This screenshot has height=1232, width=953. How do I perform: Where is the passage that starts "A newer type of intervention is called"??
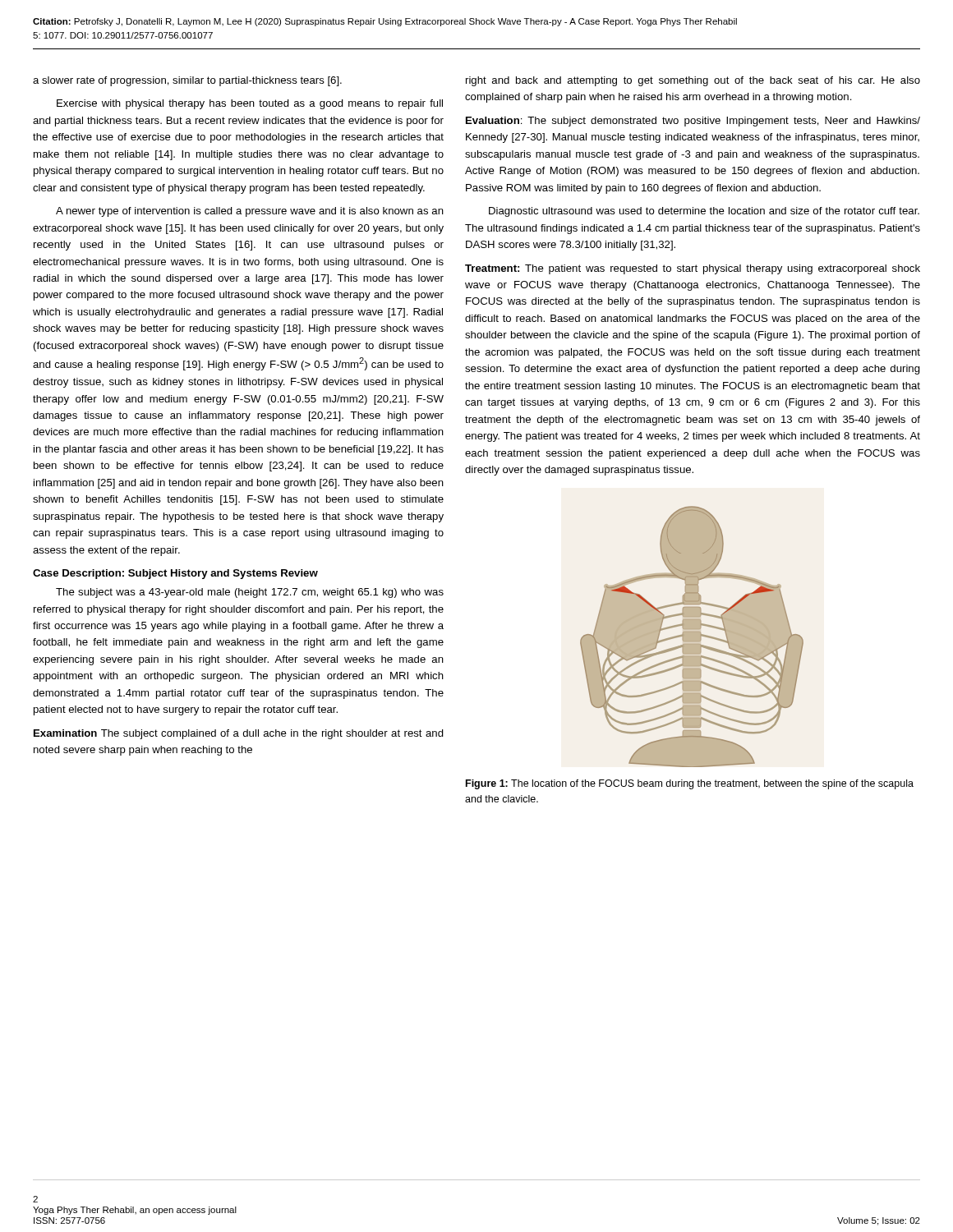[238, 381]
